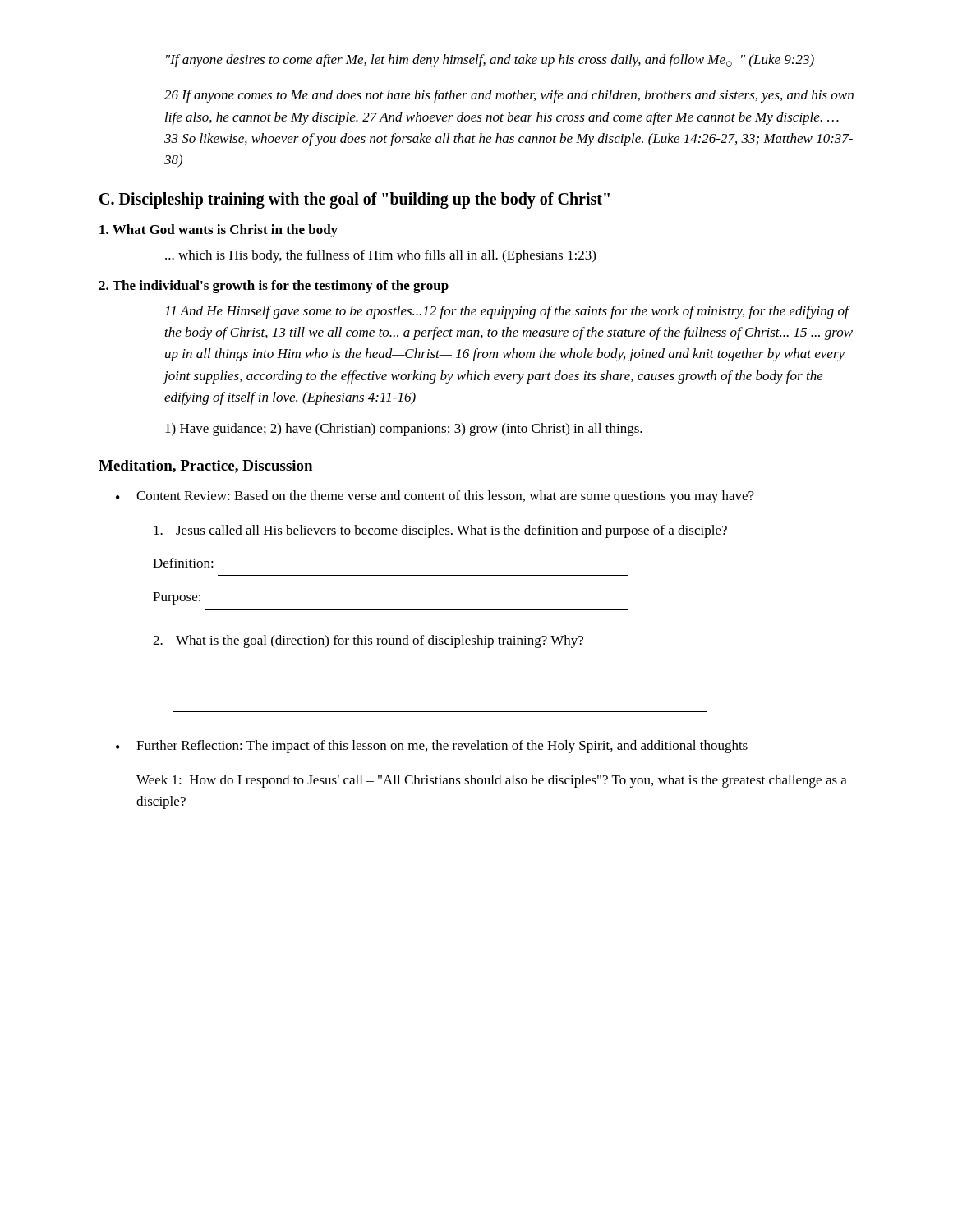Find the block on this page that starts "26 If anyone comes to"
Screen dimensions: 1232x953
509,128
